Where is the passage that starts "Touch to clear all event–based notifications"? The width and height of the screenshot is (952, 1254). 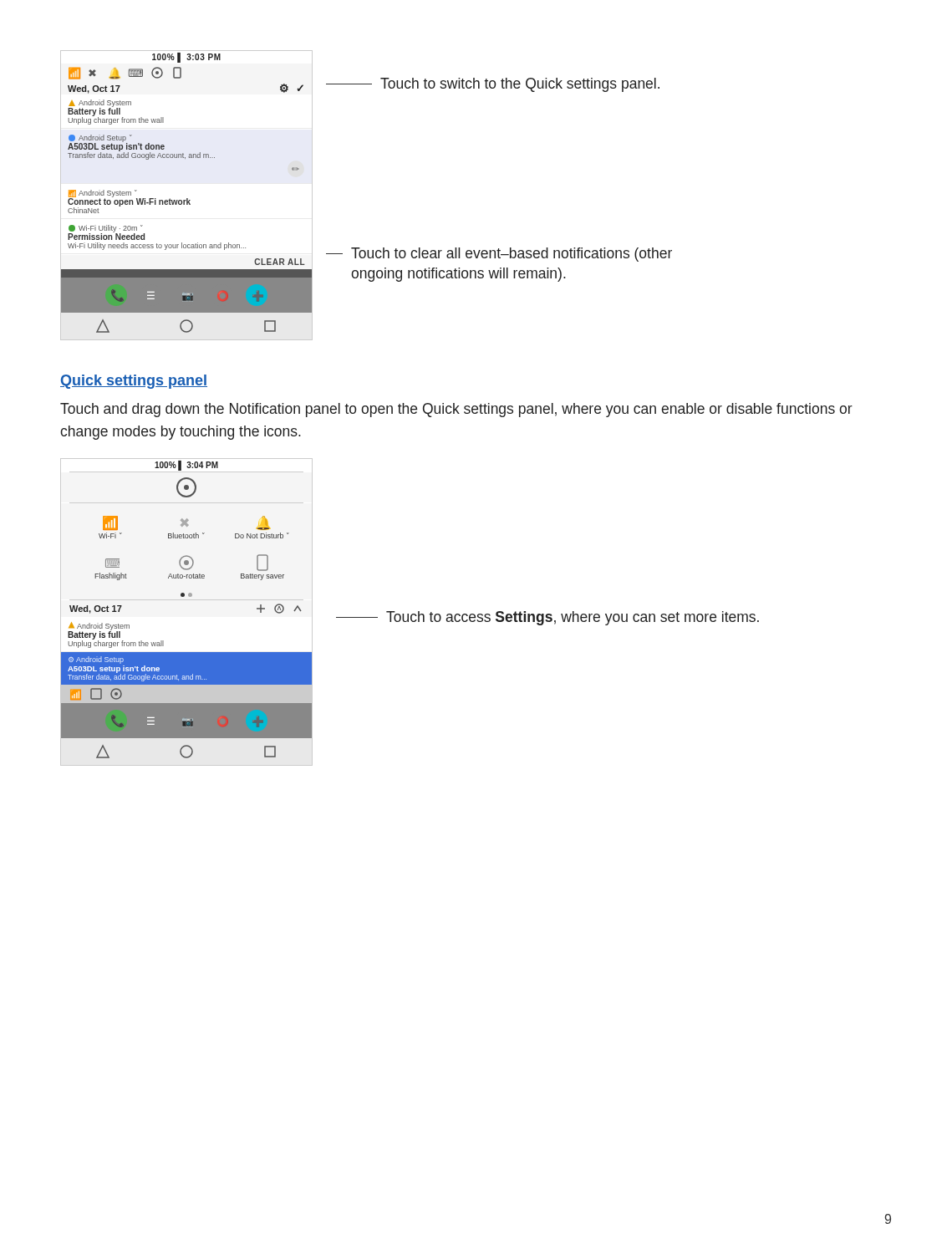[506, 263]
